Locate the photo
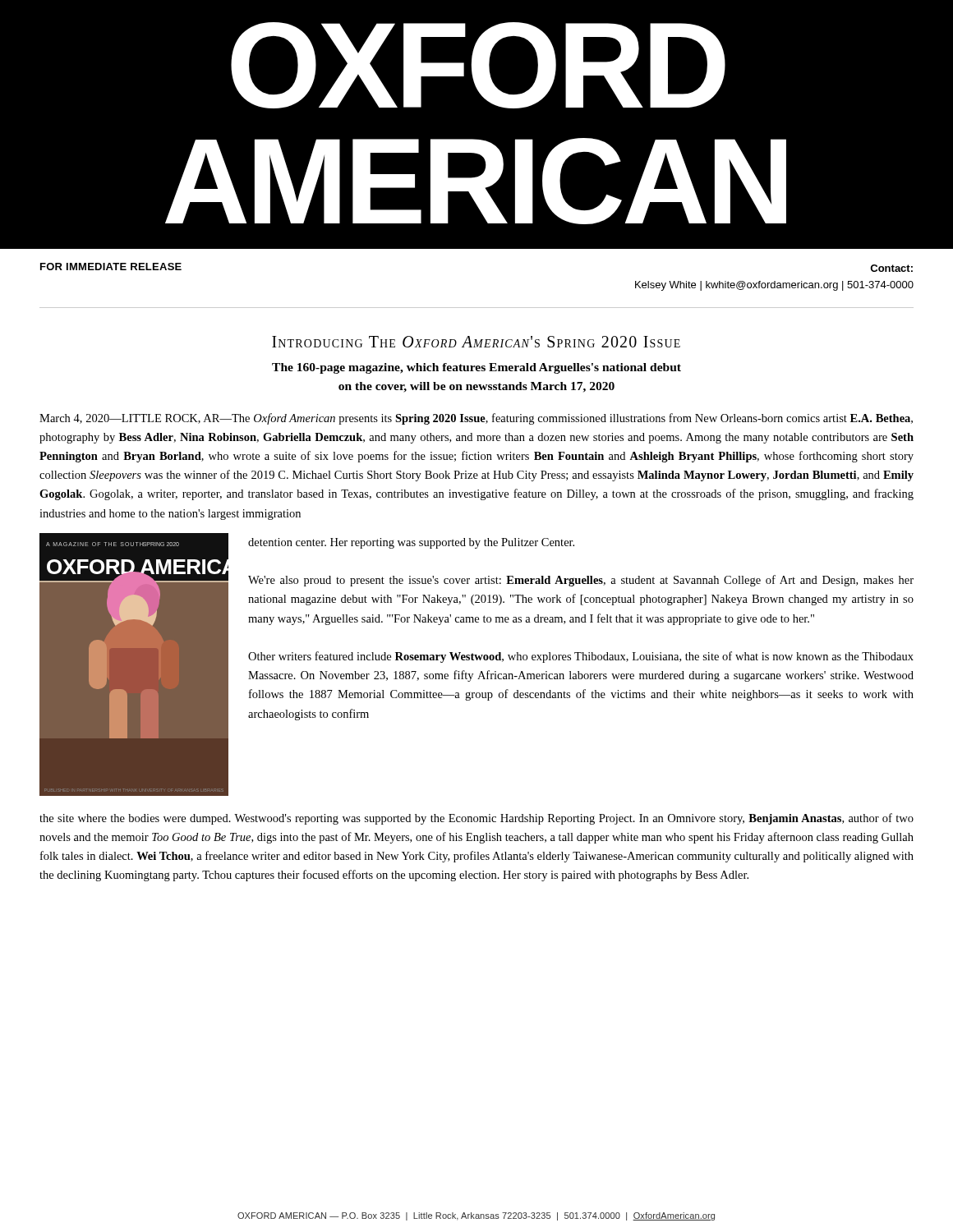Image resolution: width=953 pixels, height=1232 pixels. coord(134,666)
